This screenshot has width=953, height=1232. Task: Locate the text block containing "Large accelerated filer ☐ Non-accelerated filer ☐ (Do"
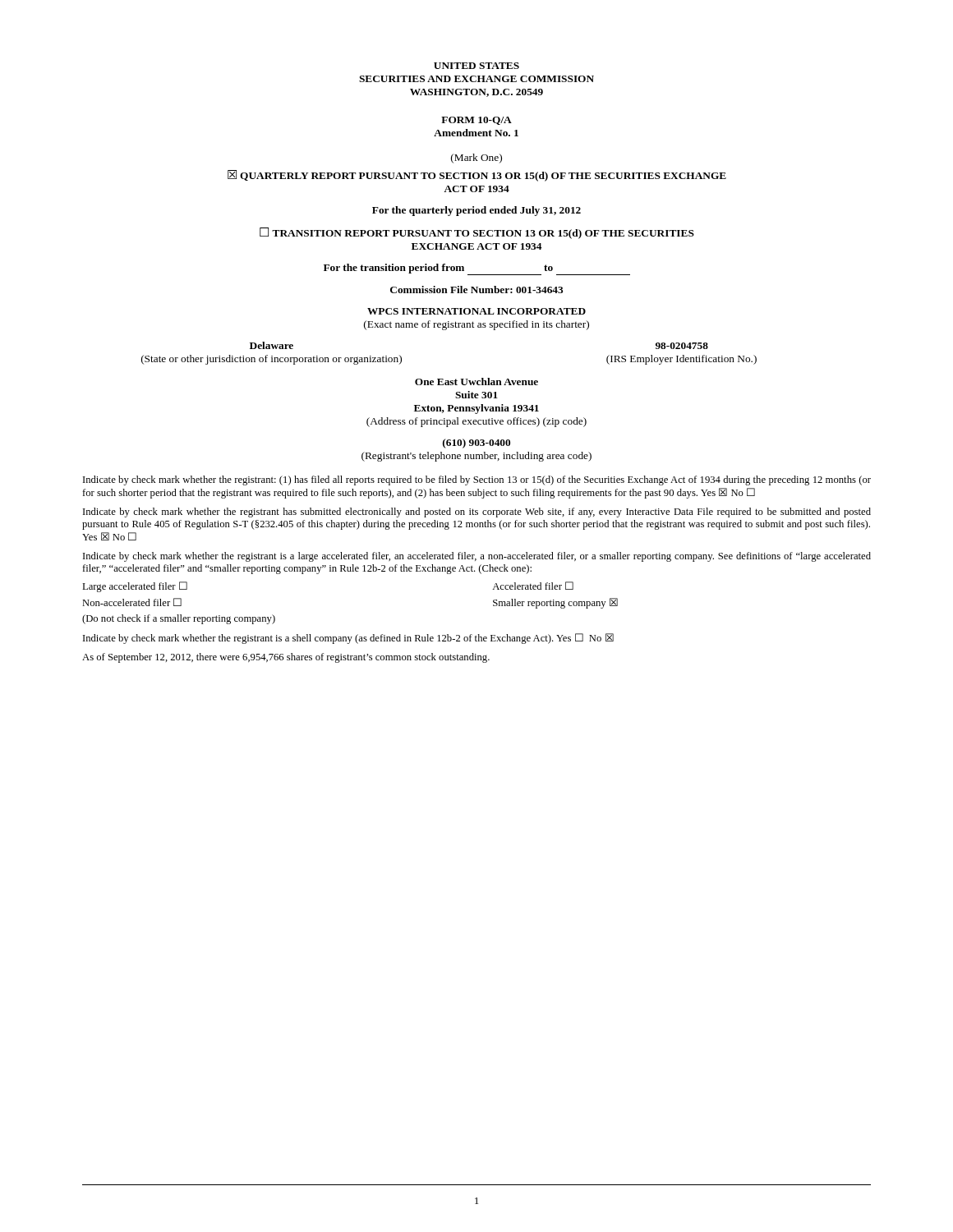point(142,587)
